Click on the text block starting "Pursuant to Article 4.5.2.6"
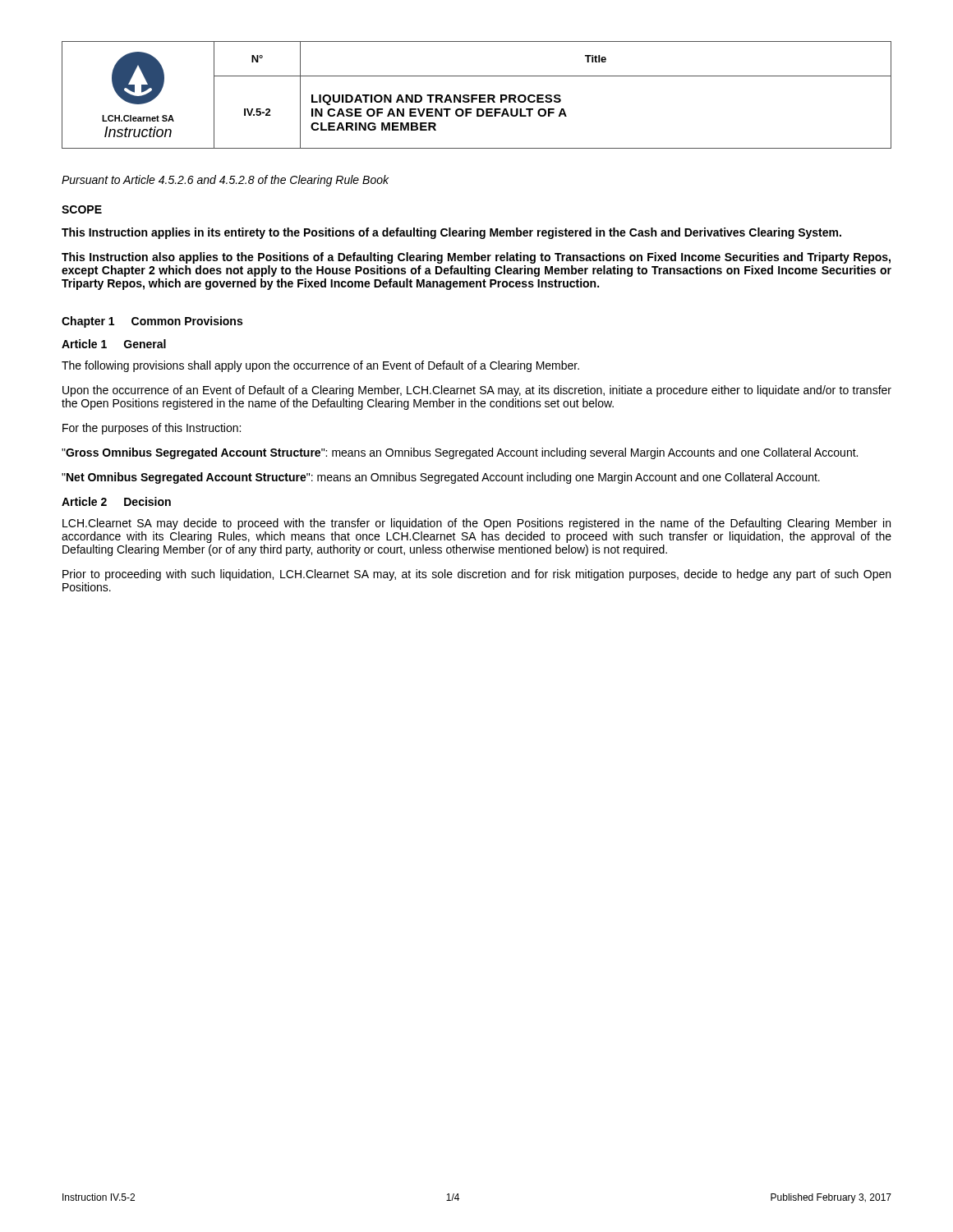Screen dimensions: 1232x953 click(225, 180)
